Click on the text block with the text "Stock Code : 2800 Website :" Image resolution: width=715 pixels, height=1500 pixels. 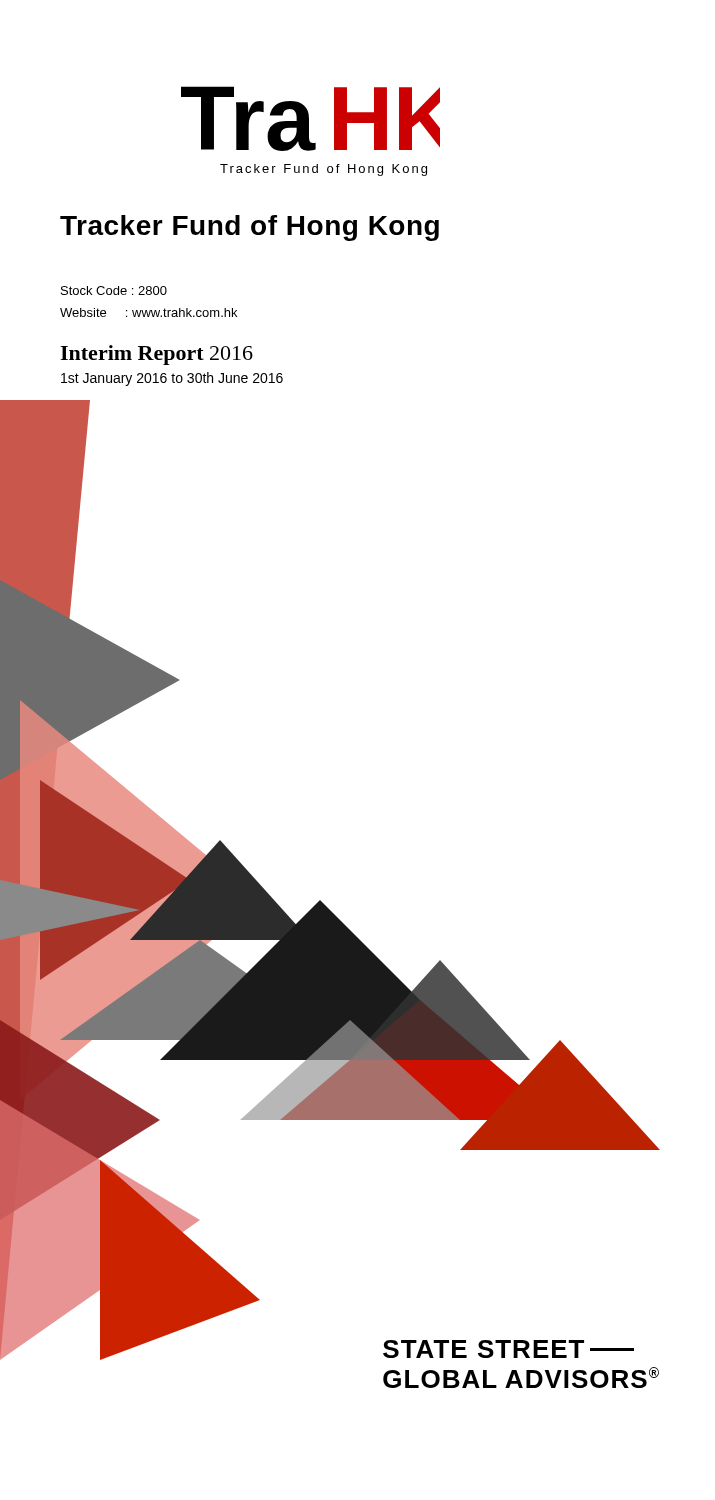point(149,302)
